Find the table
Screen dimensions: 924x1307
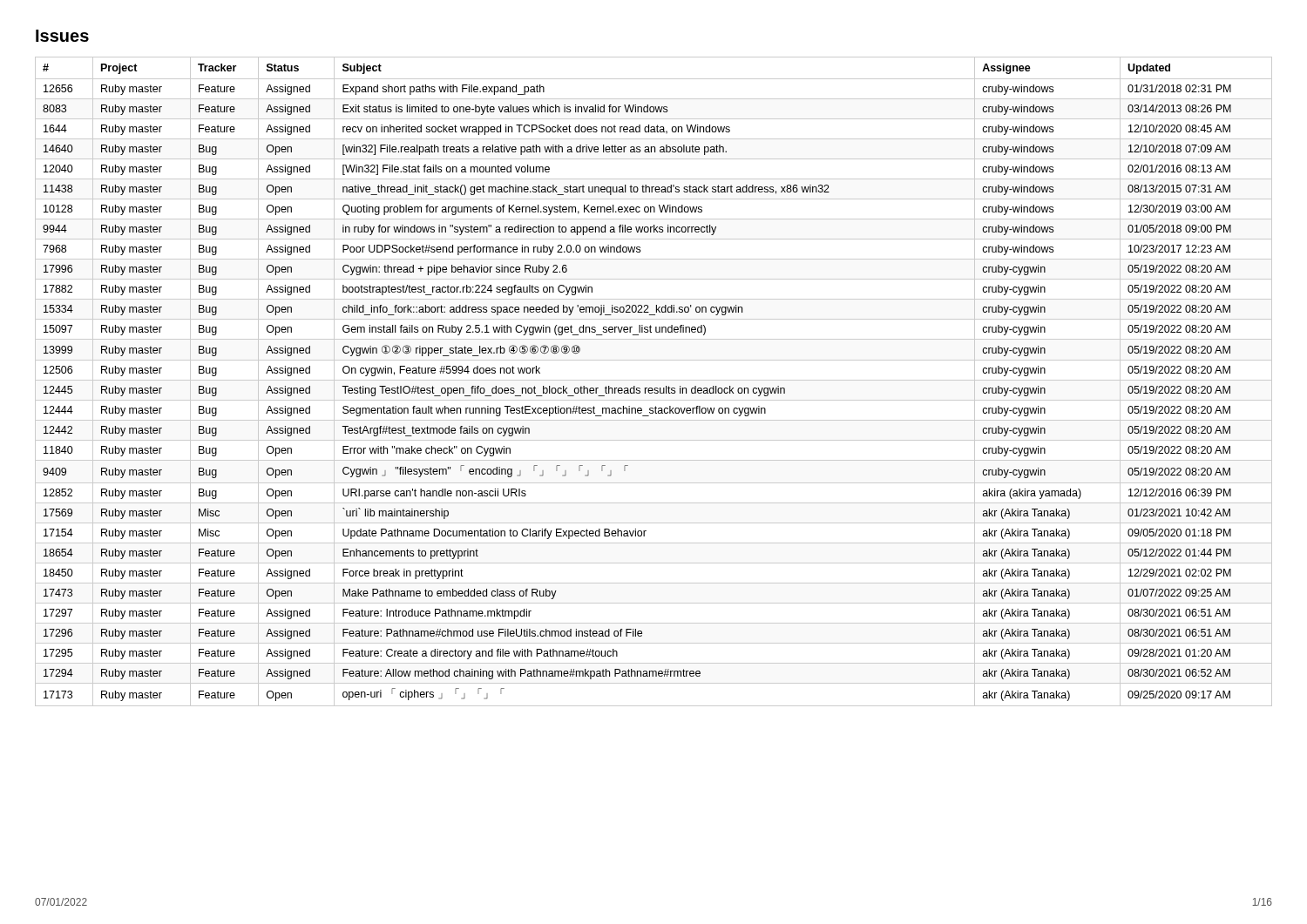[x=654, y=381]
